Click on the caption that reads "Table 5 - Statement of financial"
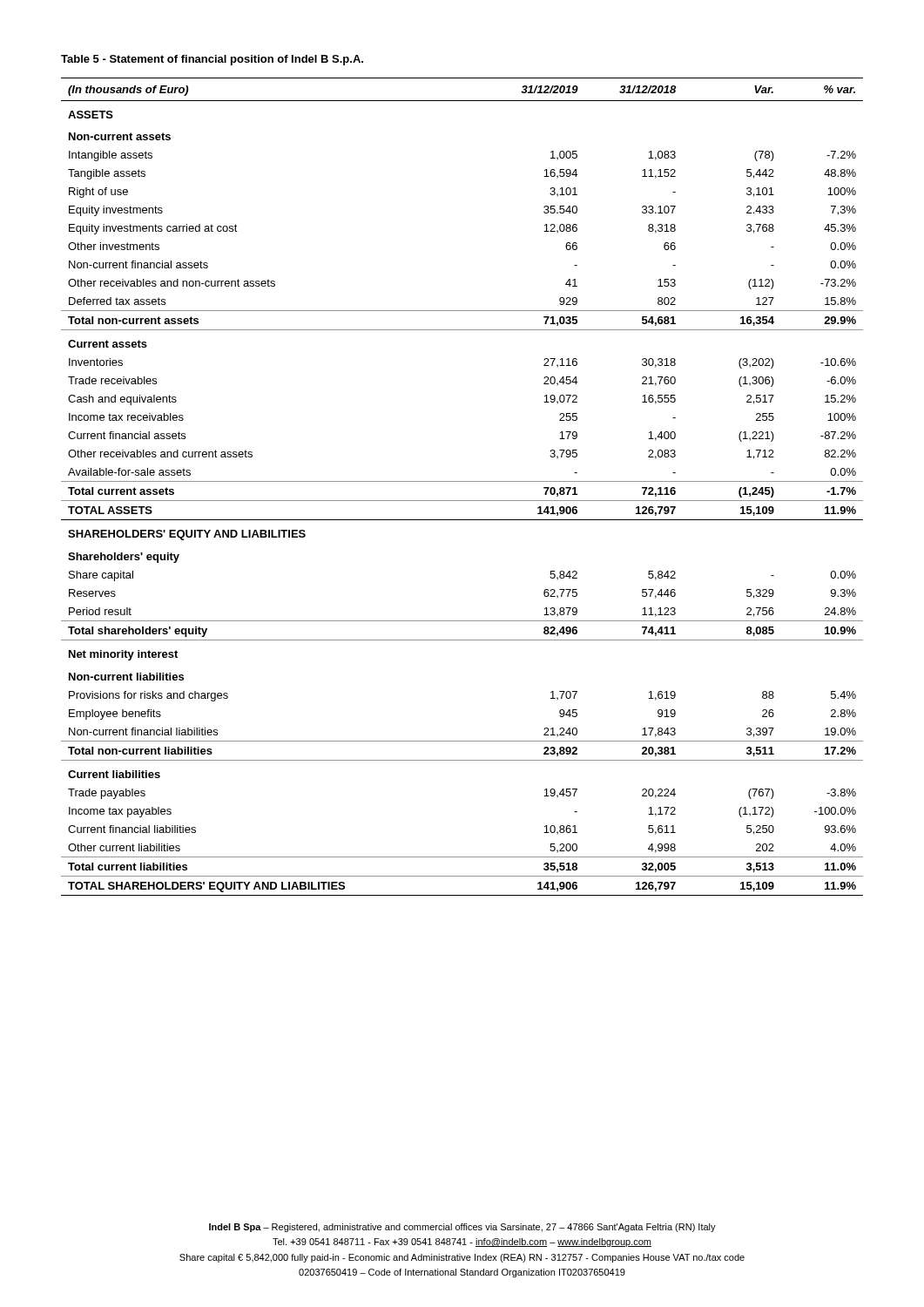924x1307 pixels. 212,59
